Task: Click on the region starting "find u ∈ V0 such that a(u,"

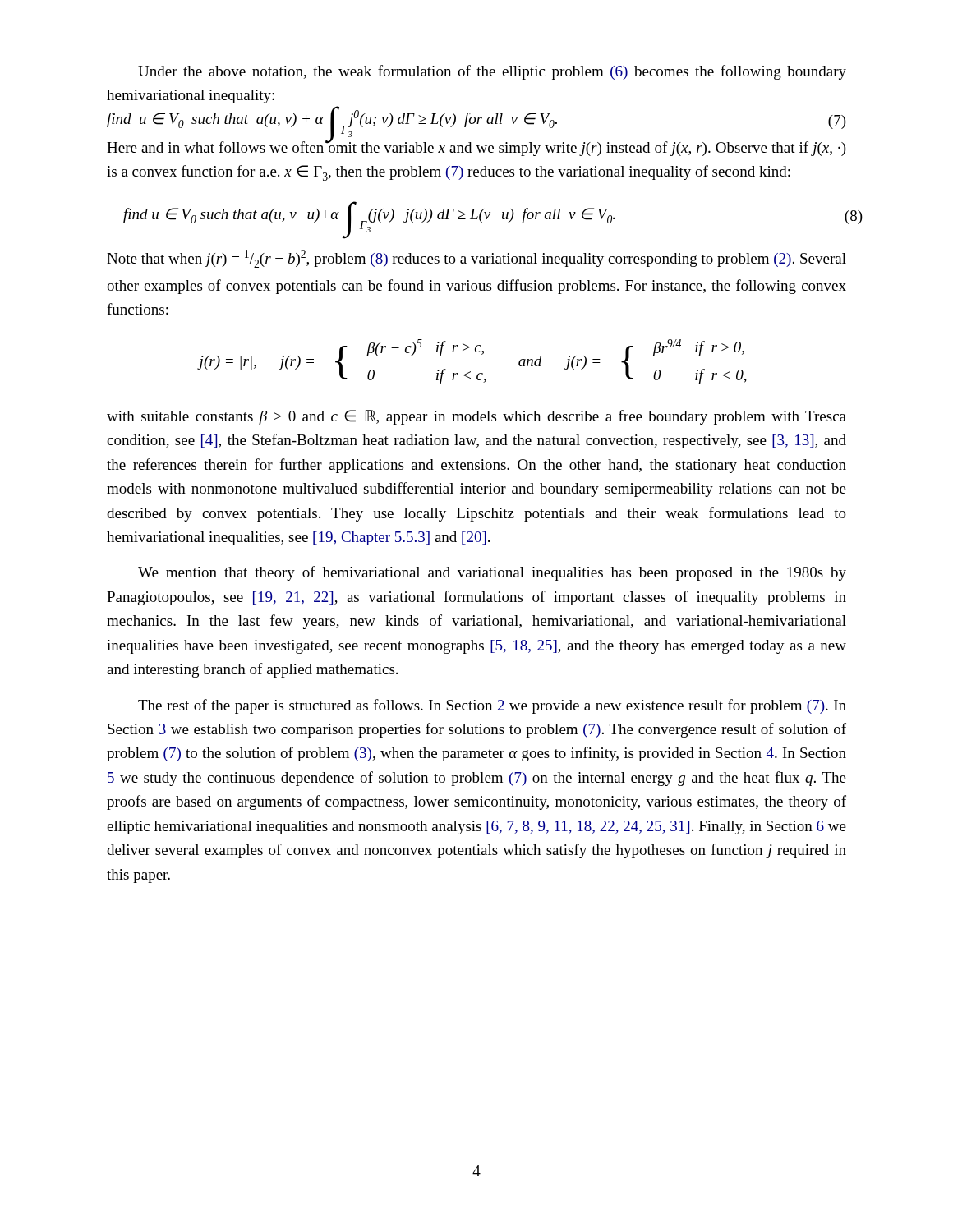Action: coord(476,216)
